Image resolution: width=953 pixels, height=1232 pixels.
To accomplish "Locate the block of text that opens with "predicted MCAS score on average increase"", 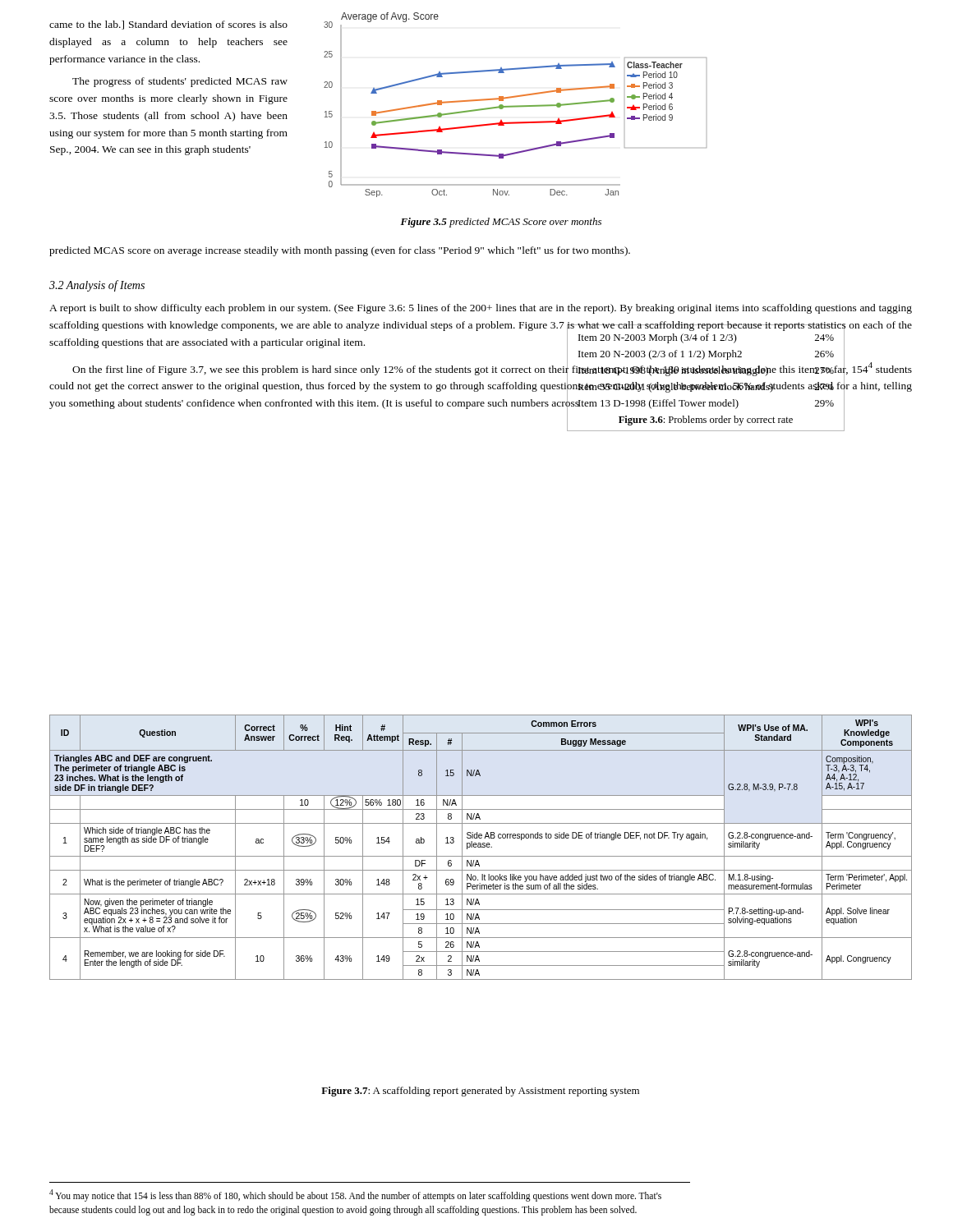I will 340,250.
